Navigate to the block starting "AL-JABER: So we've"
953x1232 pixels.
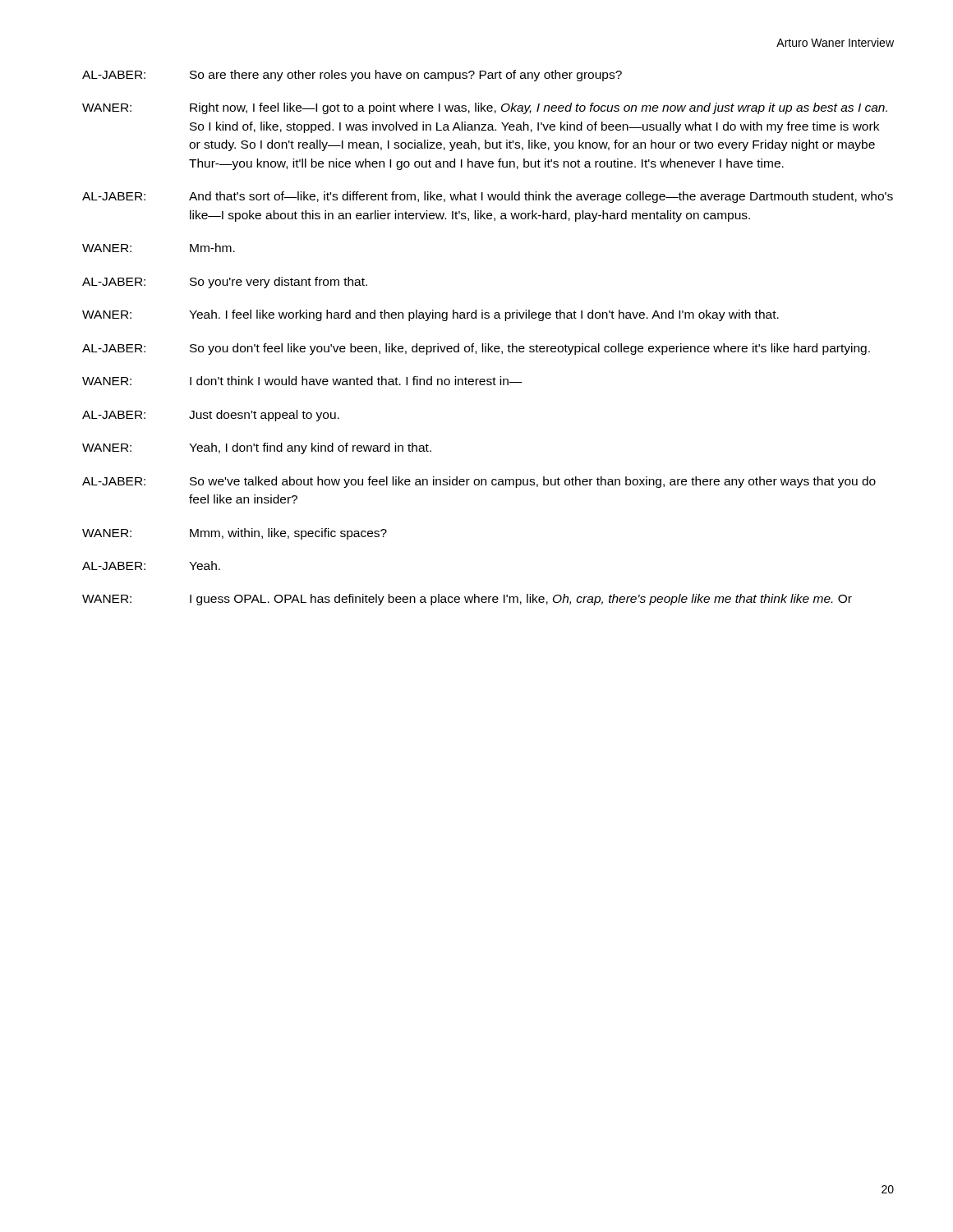(488, 490)
